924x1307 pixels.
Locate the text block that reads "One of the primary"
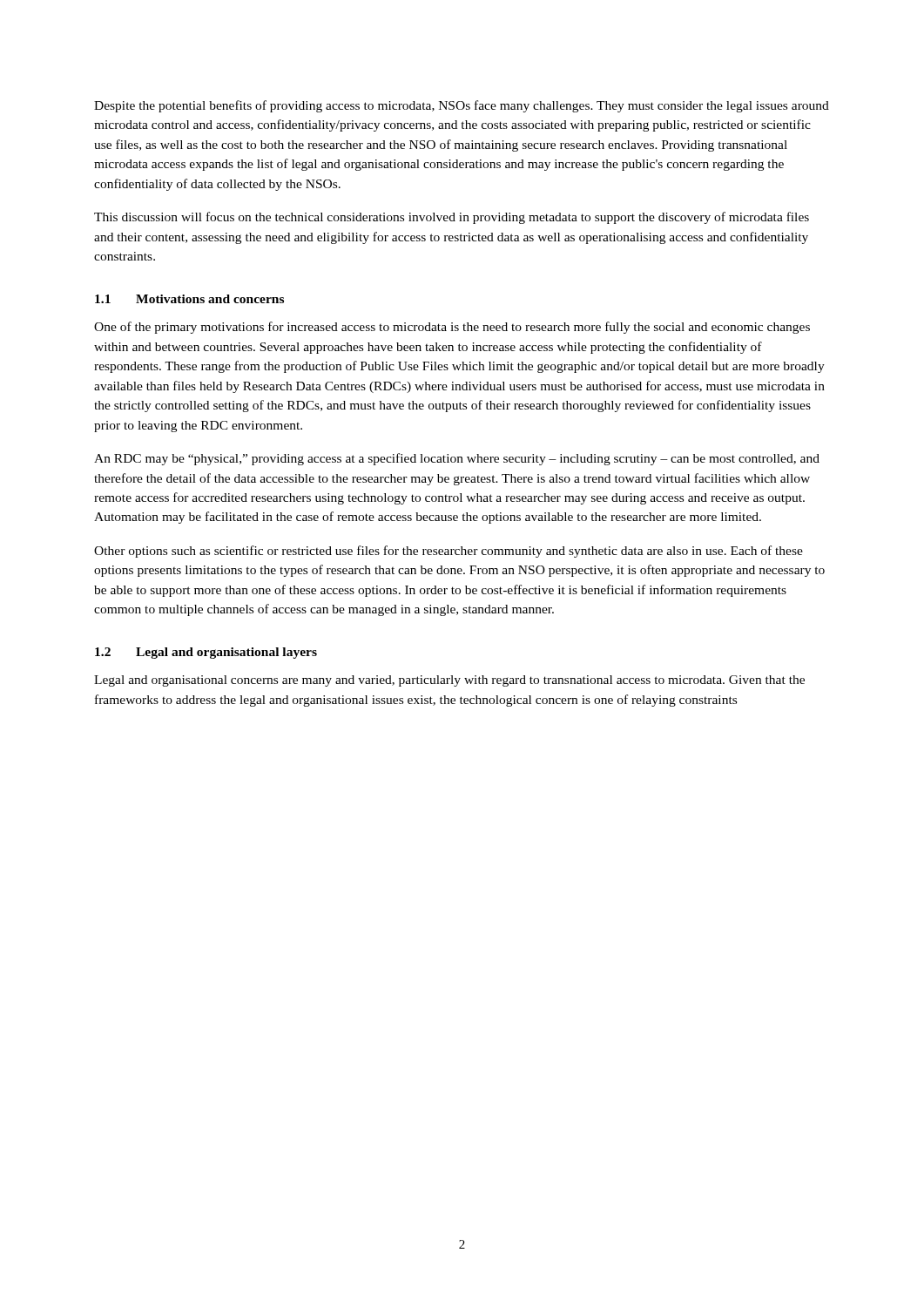tap(459, 375)
